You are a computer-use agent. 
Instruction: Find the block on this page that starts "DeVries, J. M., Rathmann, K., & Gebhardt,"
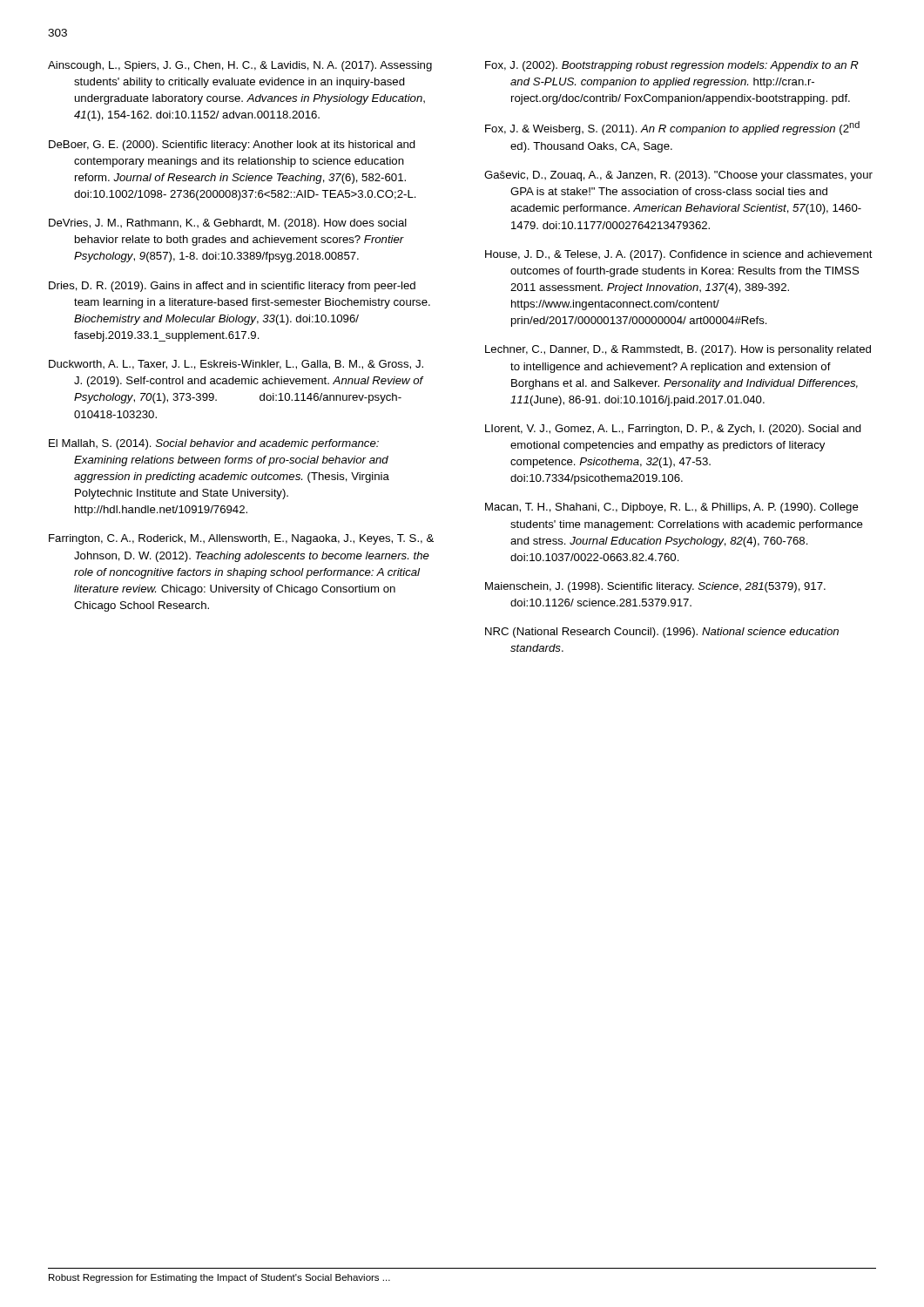coord(227,239)
